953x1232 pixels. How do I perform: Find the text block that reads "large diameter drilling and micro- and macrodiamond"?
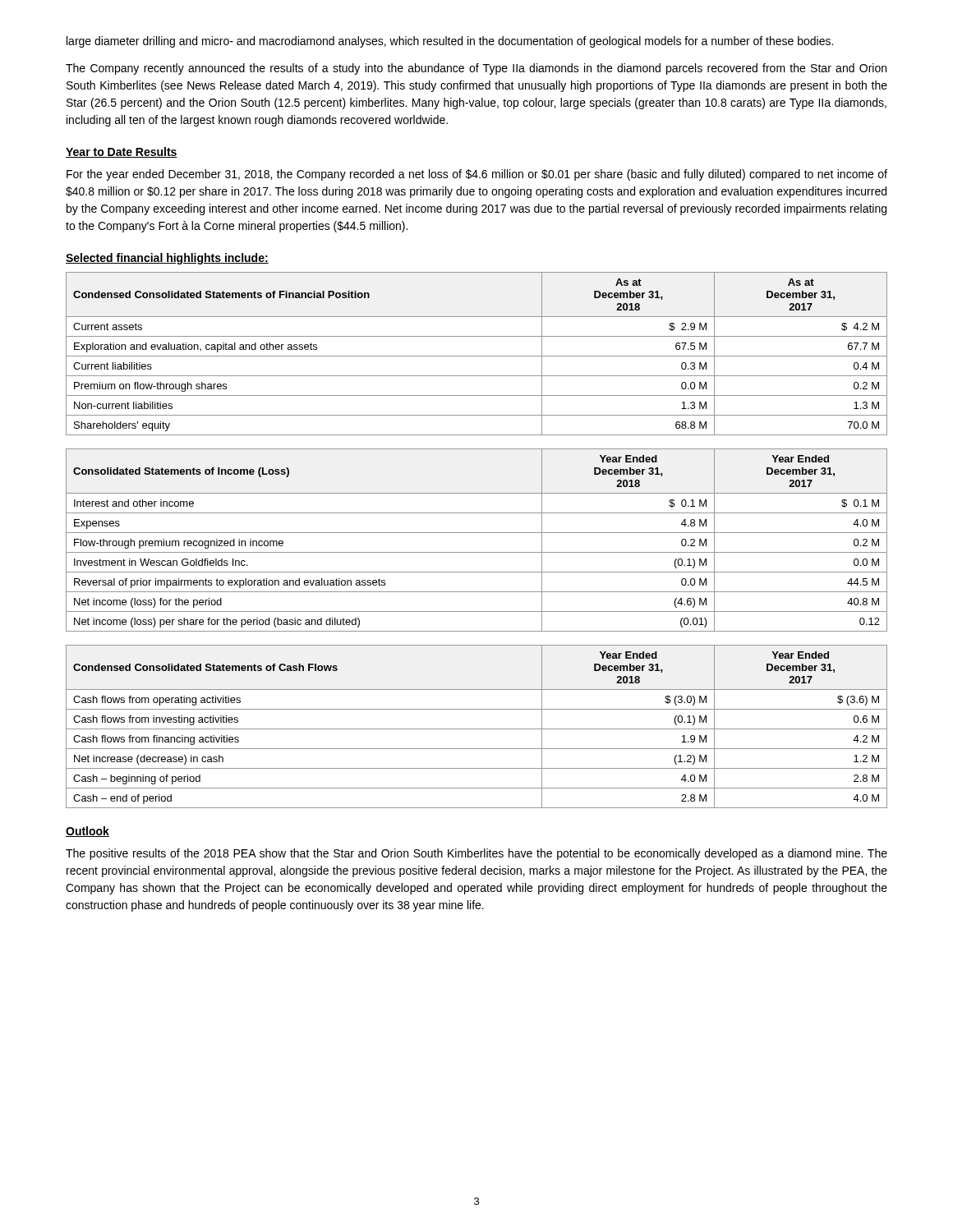click(476, 42)
